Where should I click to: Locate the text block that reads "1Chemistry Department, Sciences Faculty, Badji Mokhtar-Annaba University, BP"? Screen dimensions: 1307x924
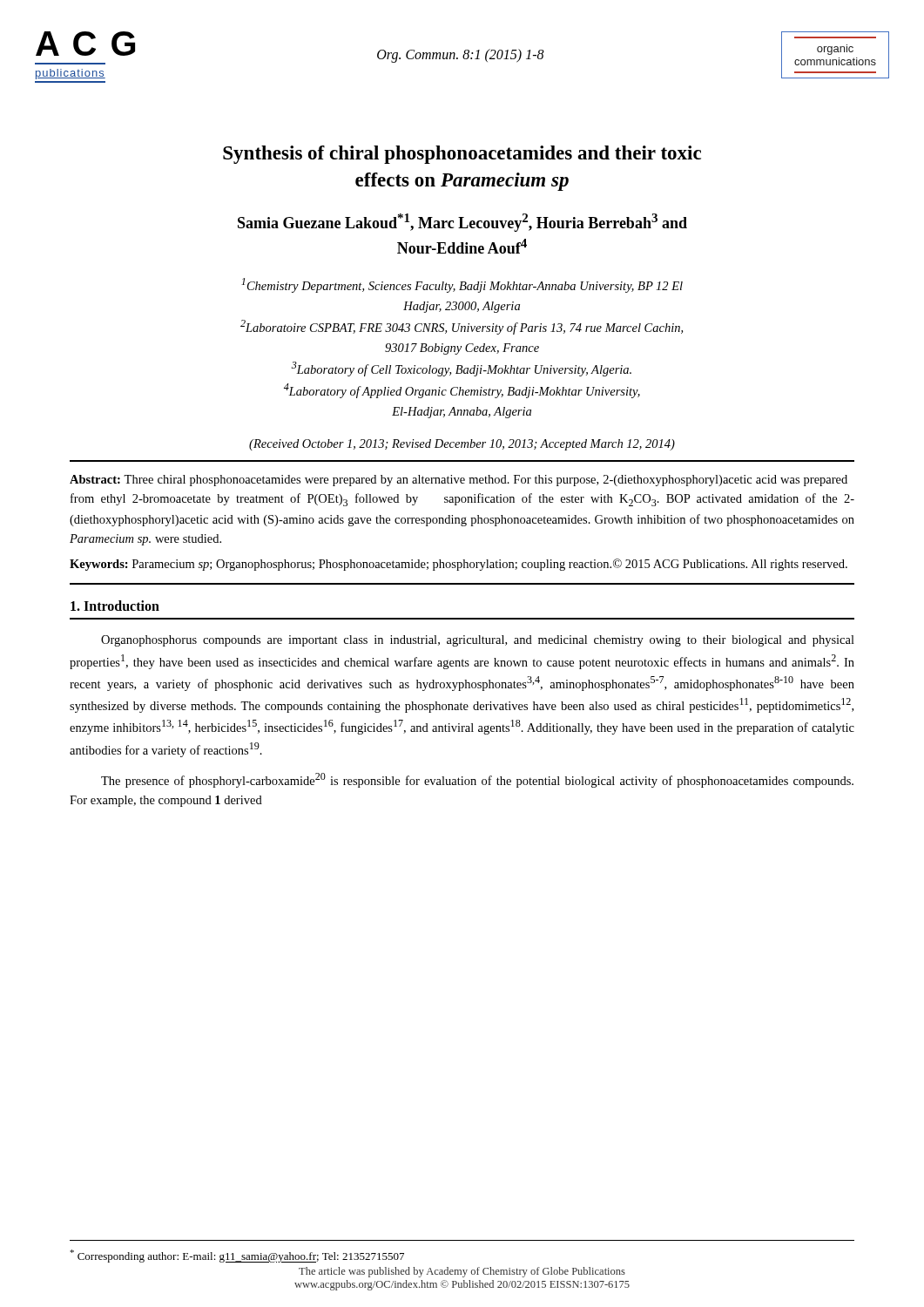pyautogui.click(x=462, y=347)
